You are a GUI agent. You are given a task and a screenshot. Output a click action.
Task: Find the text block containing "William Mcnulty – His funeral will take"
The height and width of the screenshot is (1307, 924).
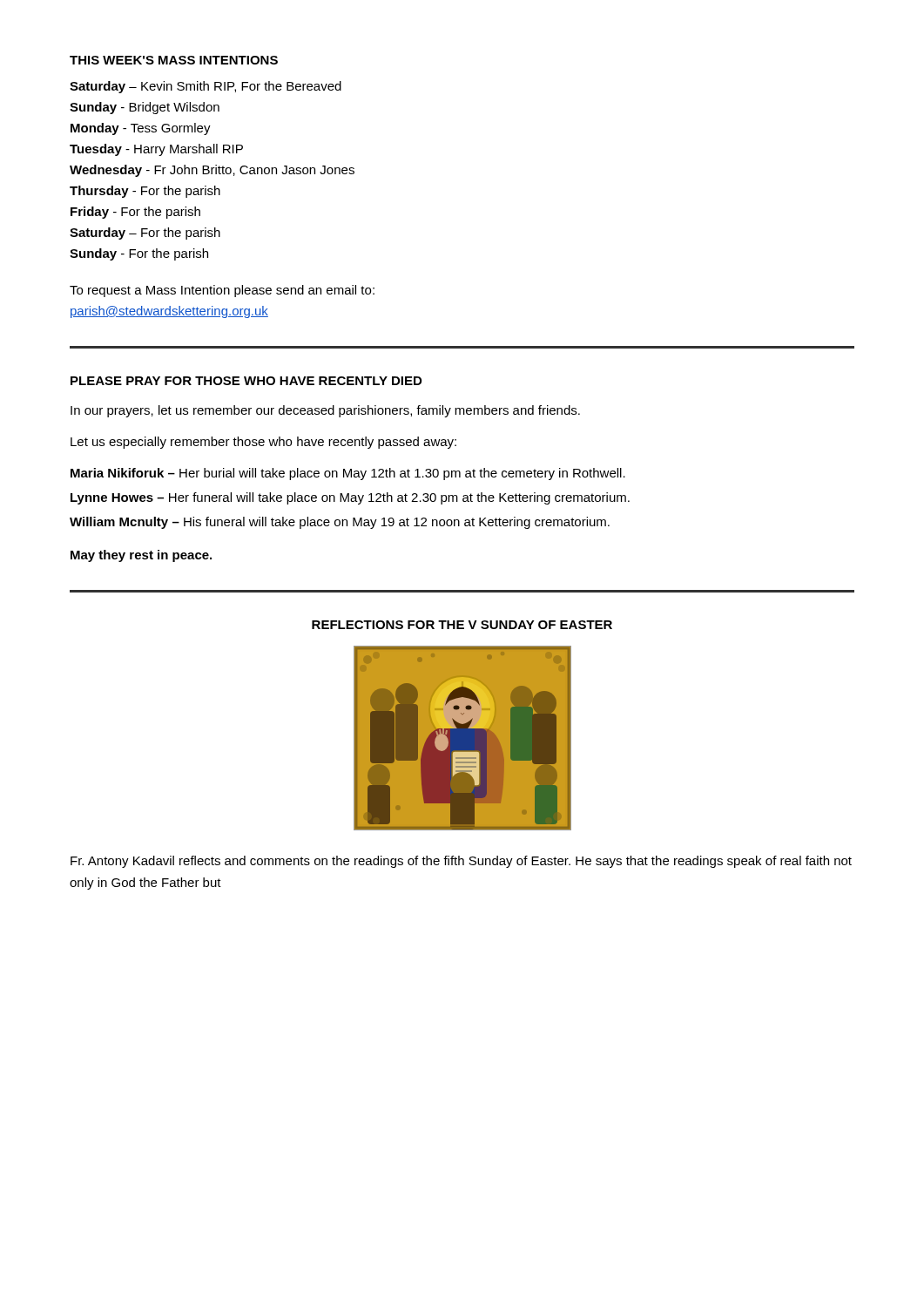(x=340, y=521)
